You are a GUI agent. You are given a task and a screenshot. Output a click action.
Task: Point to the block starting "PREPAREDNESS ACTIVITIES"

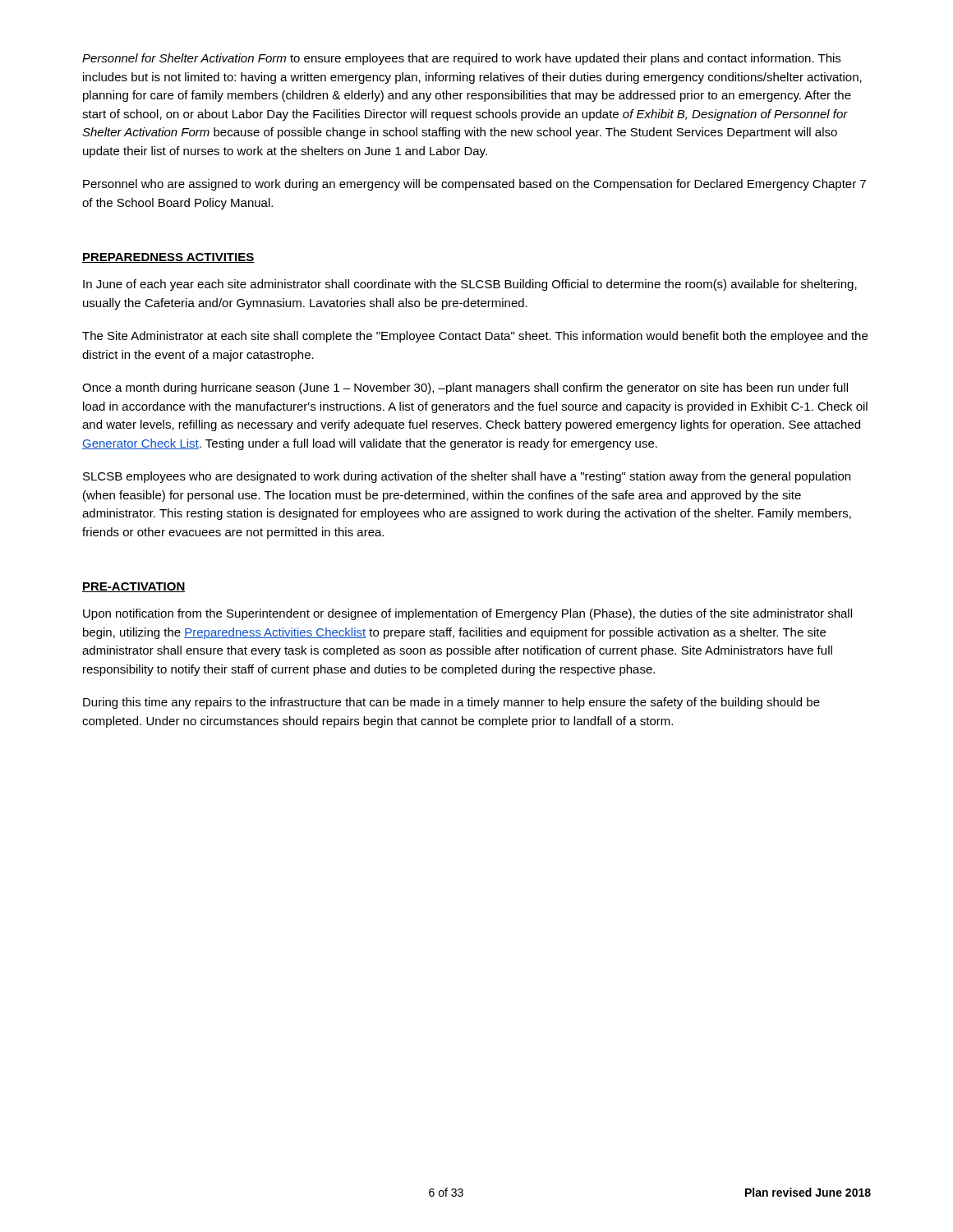[168, 257]
